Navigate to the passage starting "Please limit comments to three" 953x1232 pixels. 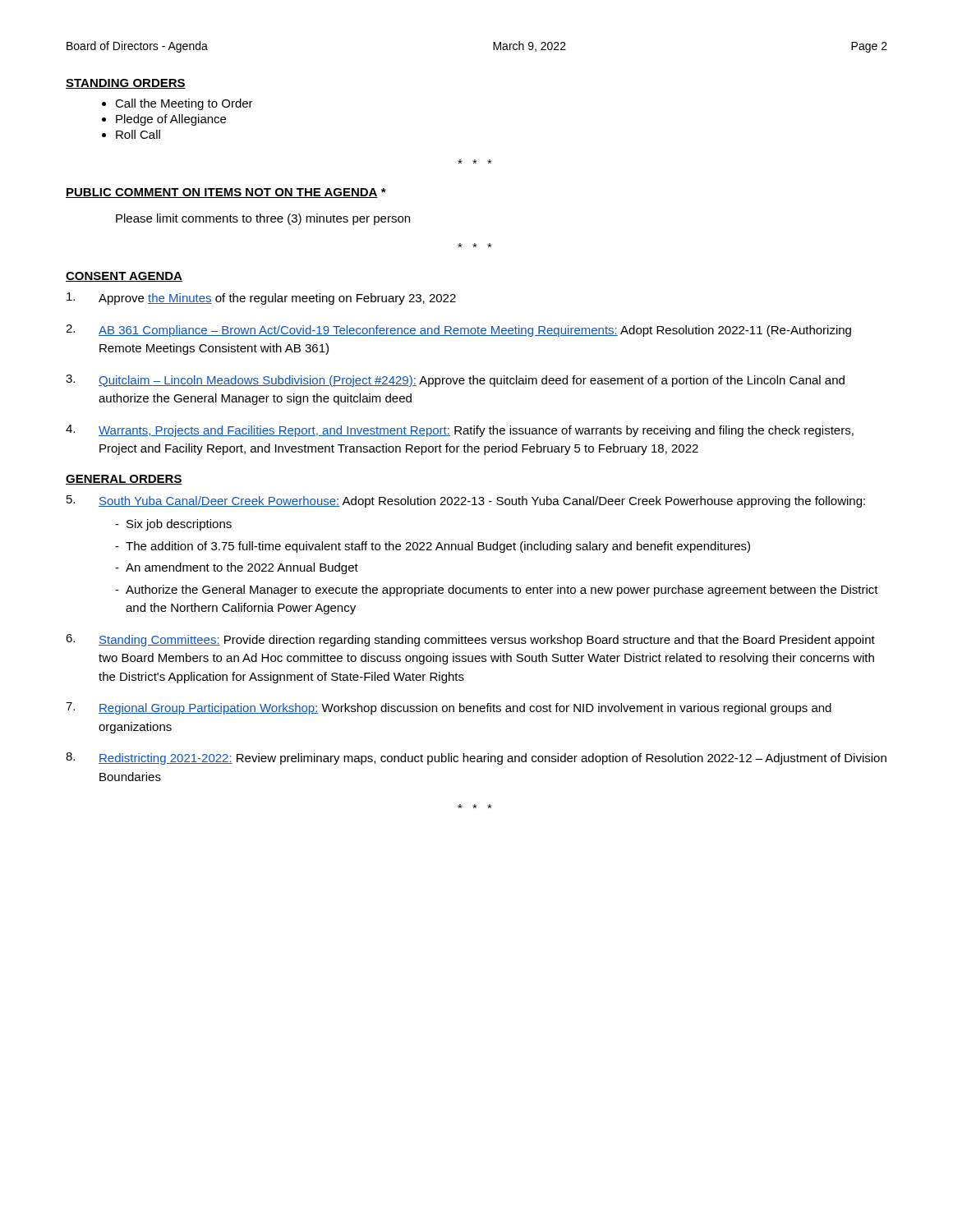[263, 218]
